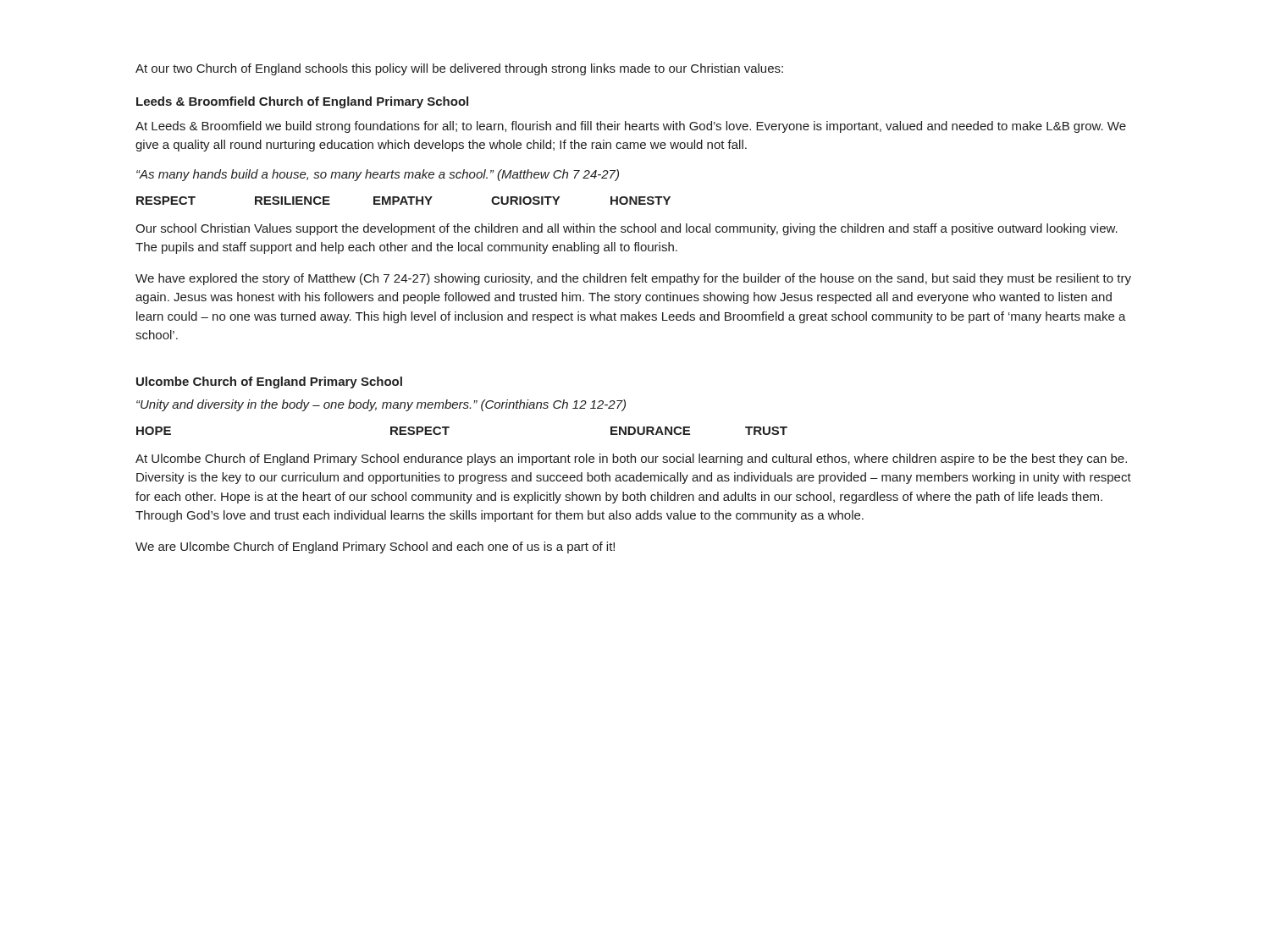Locate the text block with the text "At our two"

pyautogui.click(x=460, y=68)
